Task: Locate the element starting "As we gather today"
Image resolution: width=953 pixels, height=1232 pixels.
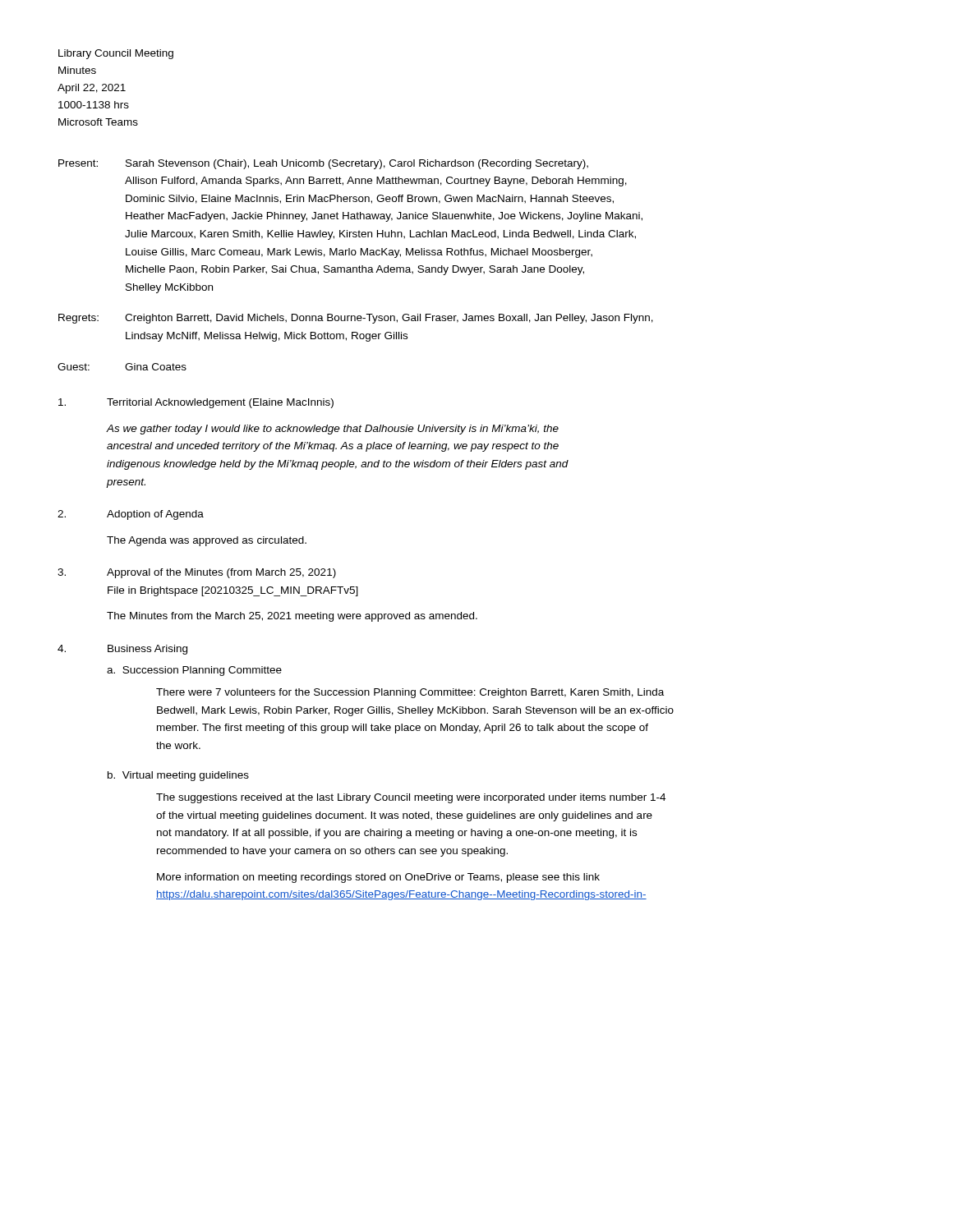Action: 337,455
